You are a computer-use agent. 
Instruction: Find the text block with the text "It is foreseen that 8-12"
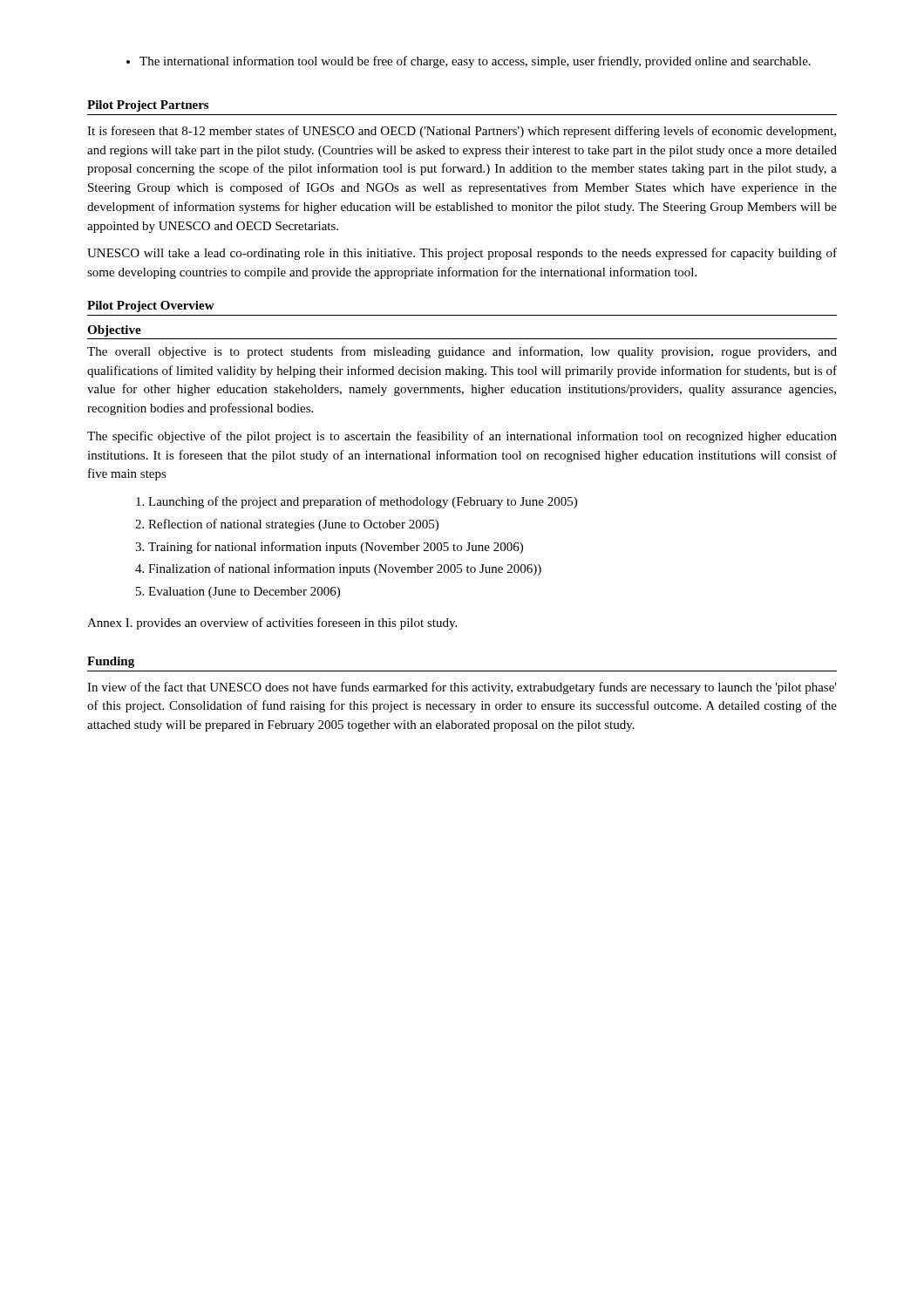(462, 179)
